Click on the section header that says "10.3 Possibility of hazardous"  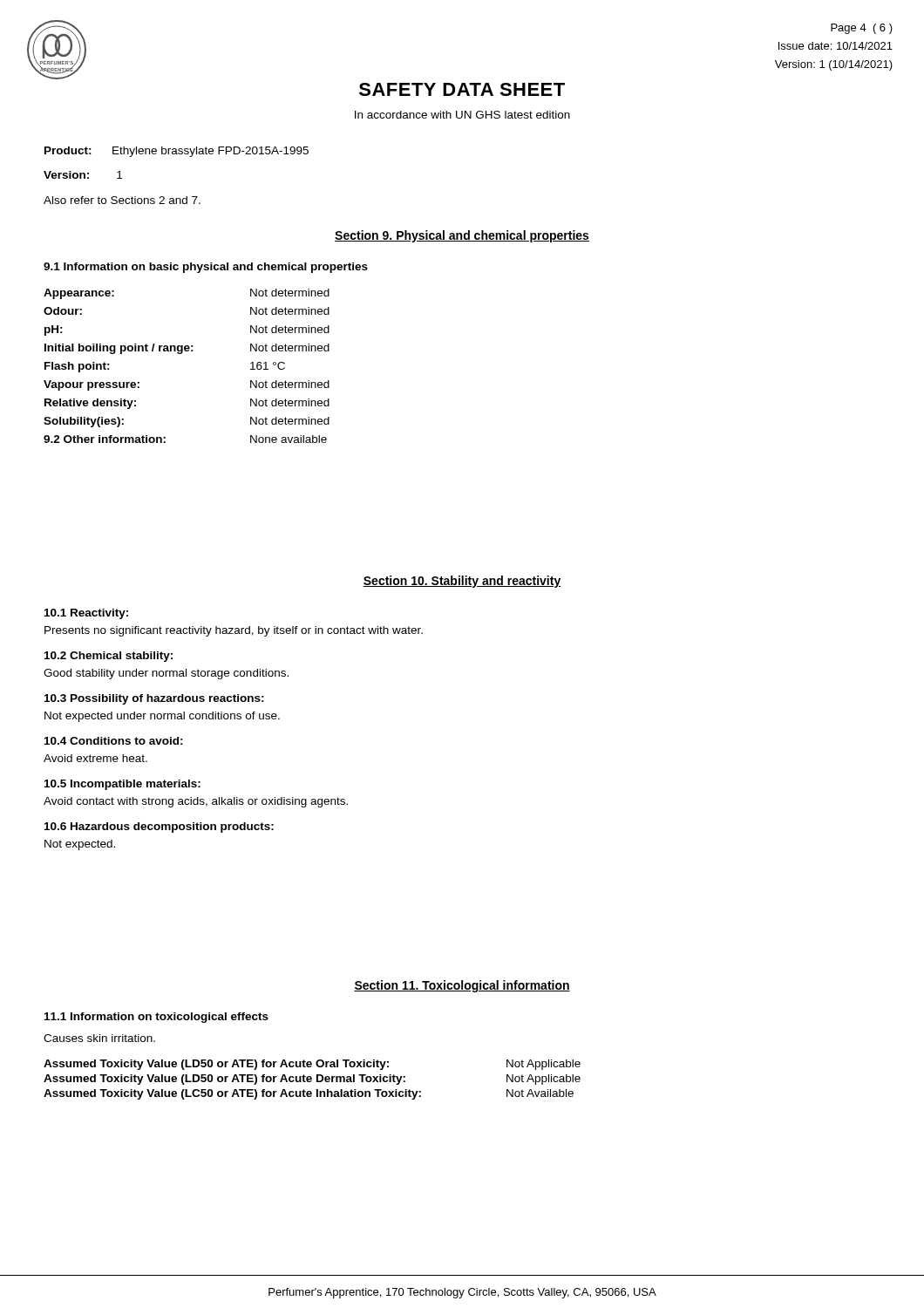tap(154, 698)
